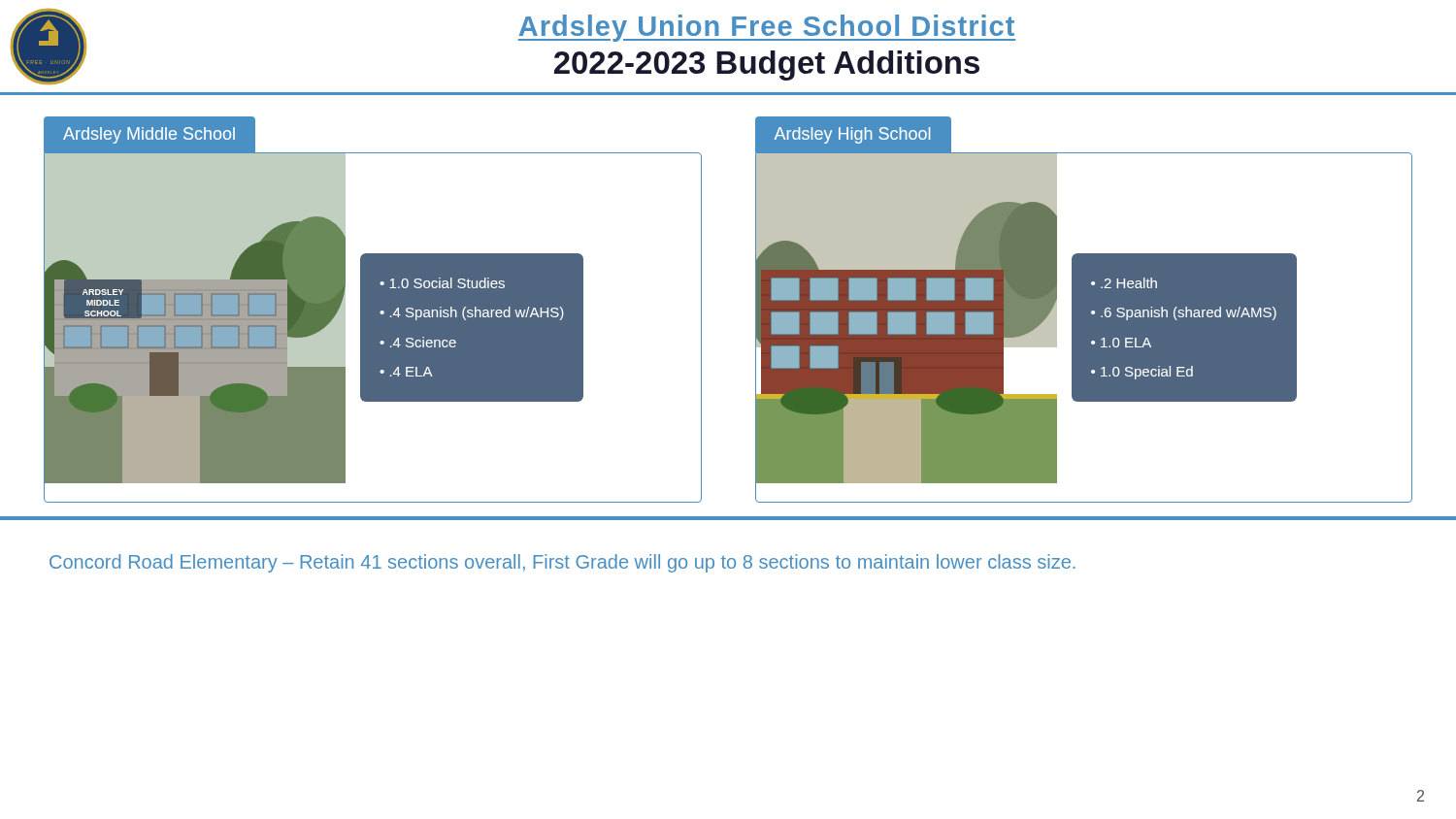1456x819 pixels.
Task: Point to the element starting "• 1.0 Special Ed"
Action: 1142,371
